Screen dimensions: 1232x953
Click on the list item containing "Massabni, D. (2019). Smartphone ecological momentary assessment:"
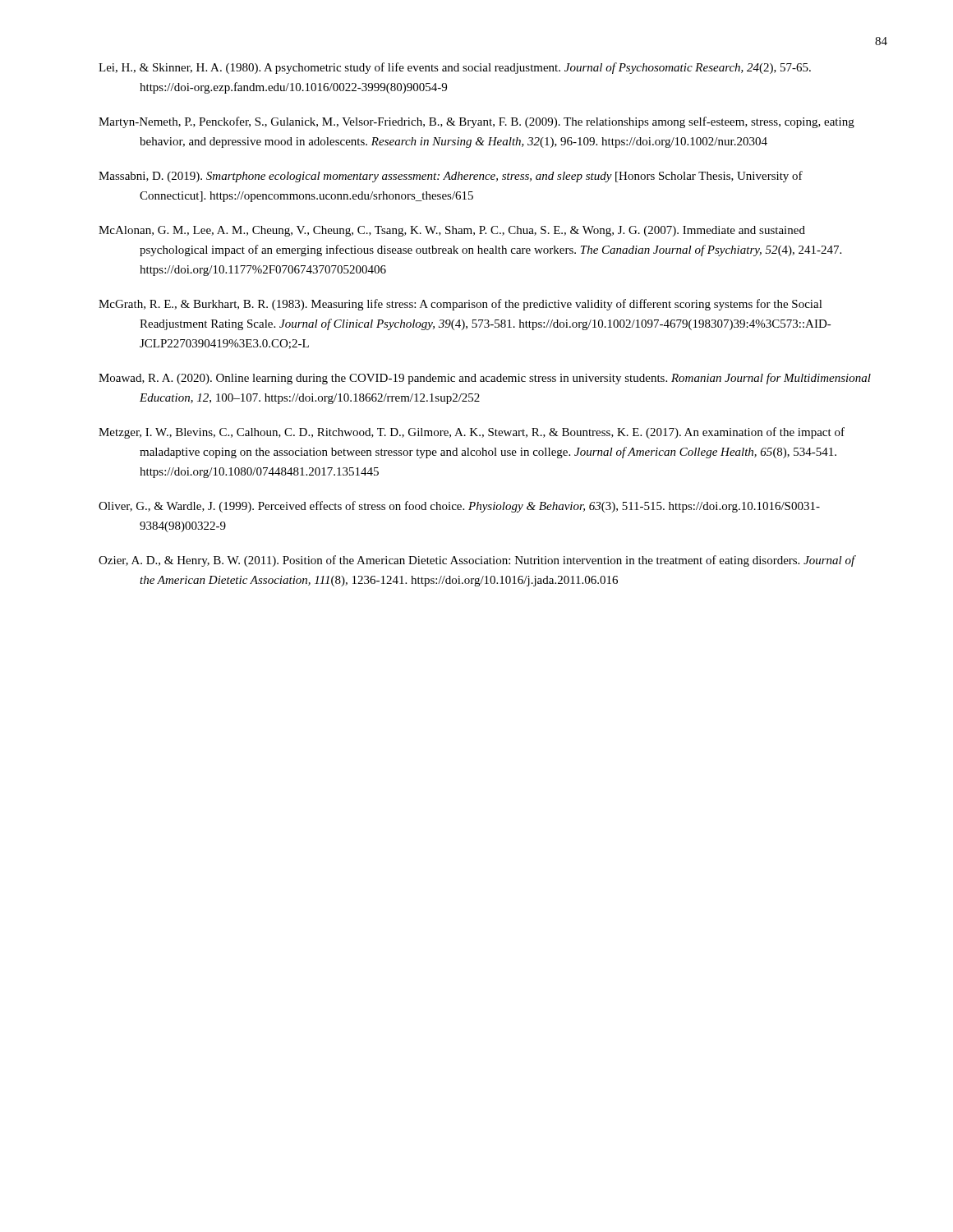click(x=450, y=186)
